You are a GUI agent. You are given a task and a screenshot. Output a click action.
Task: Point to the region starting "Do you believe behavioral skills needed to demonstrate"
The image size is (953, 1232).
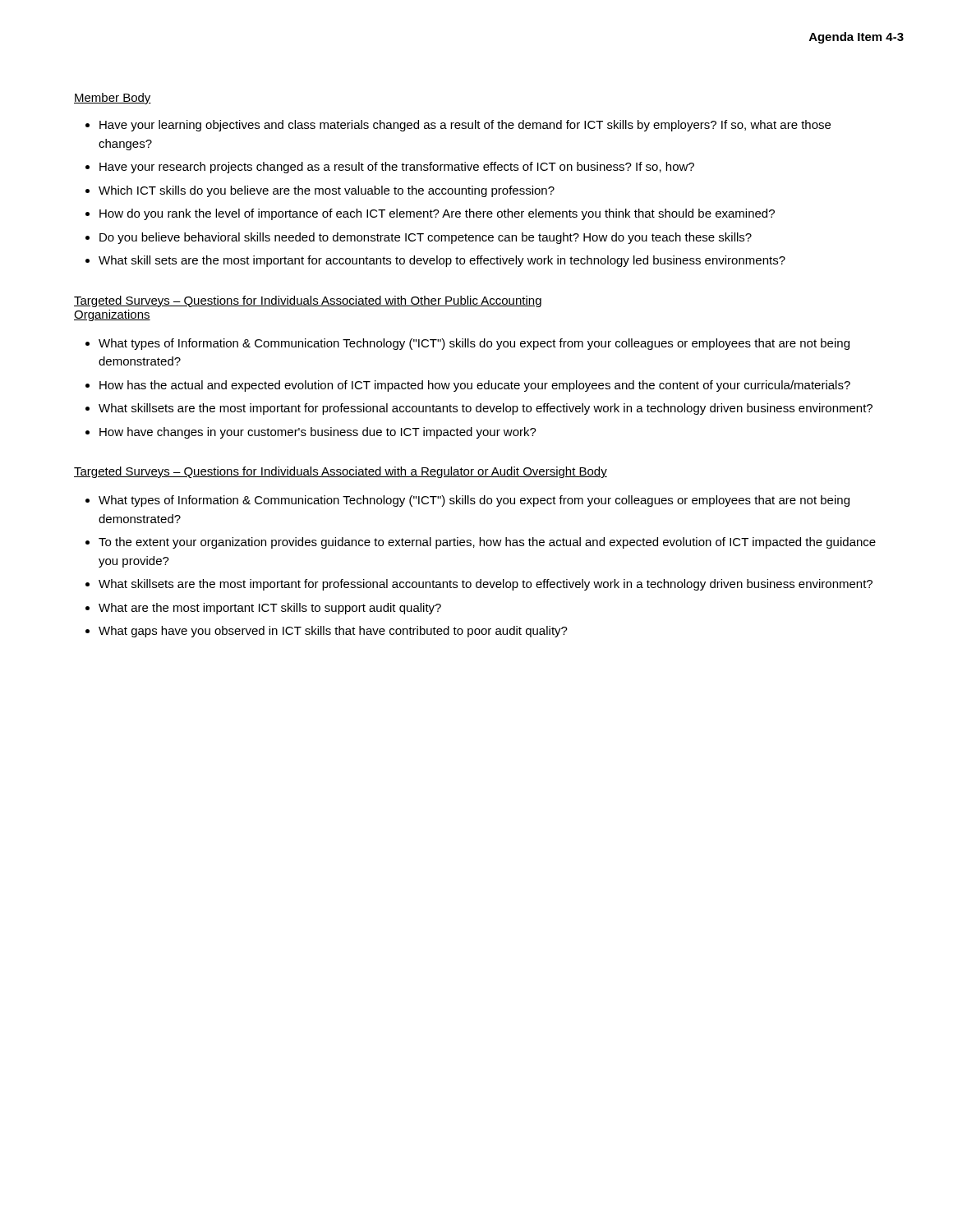click(425, 237)
